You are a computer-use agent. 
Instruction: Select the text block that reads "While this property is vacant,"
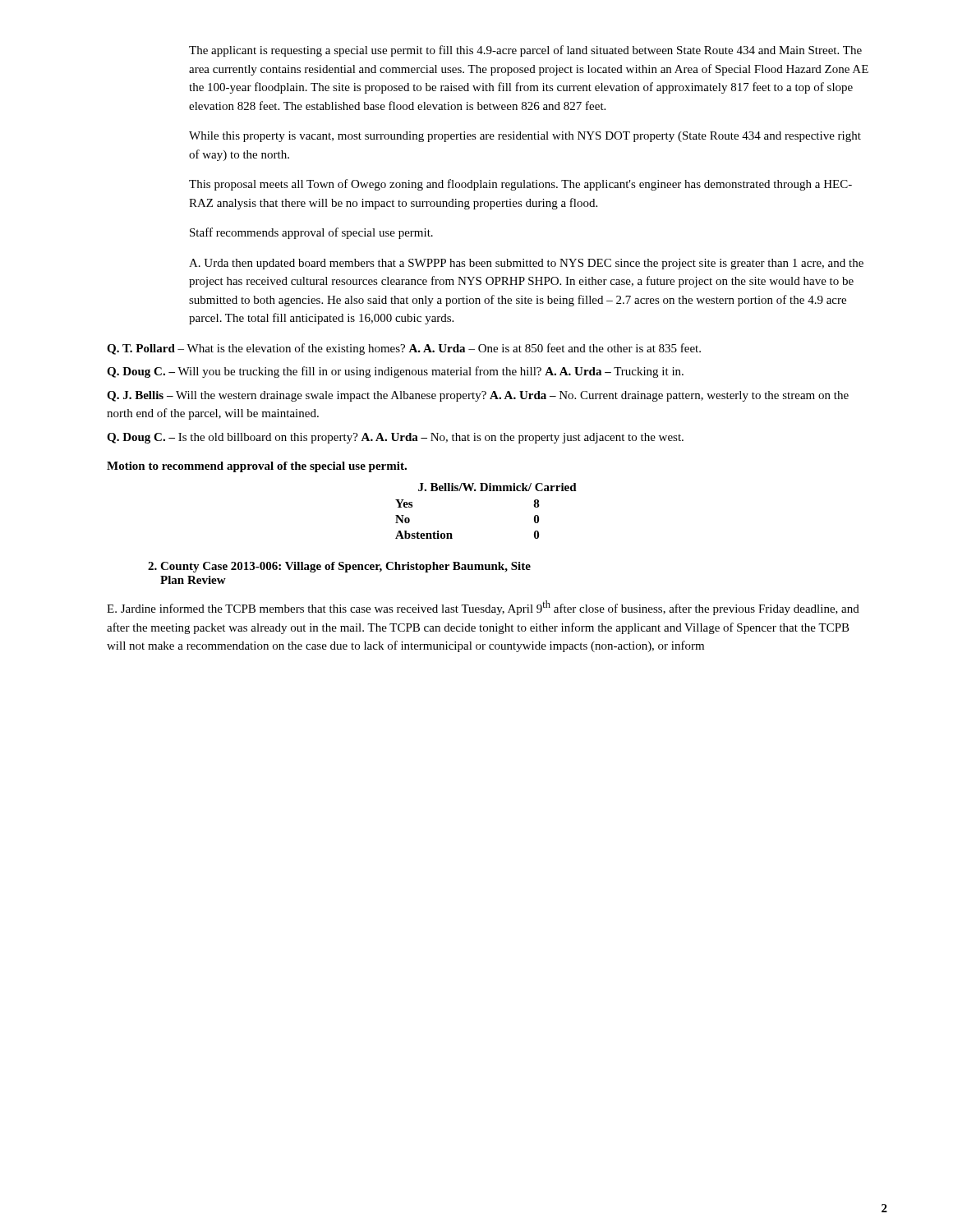tap(525, 145)
